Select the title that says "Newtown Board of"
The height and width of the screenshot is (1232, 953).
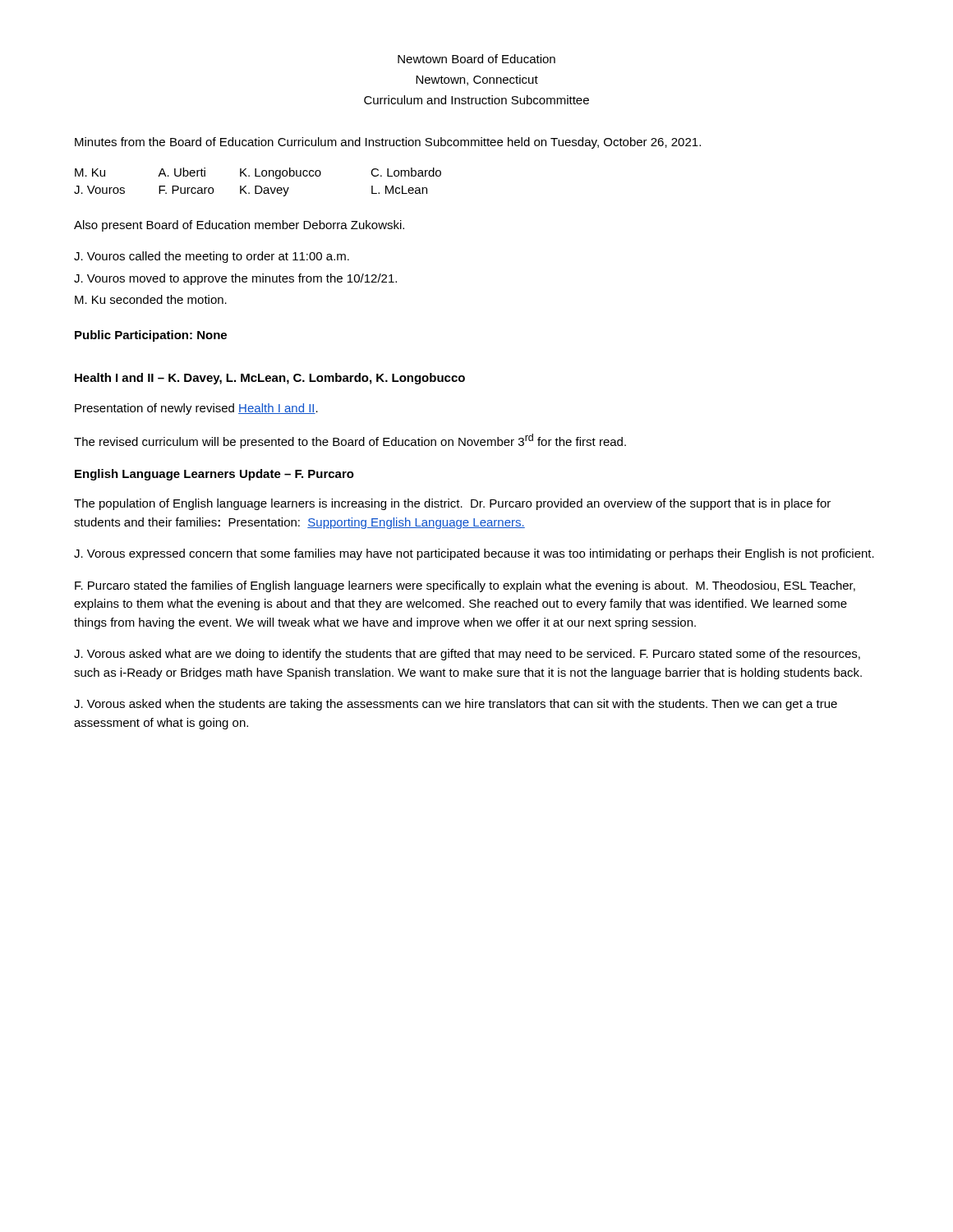click(x=476, y=79)
